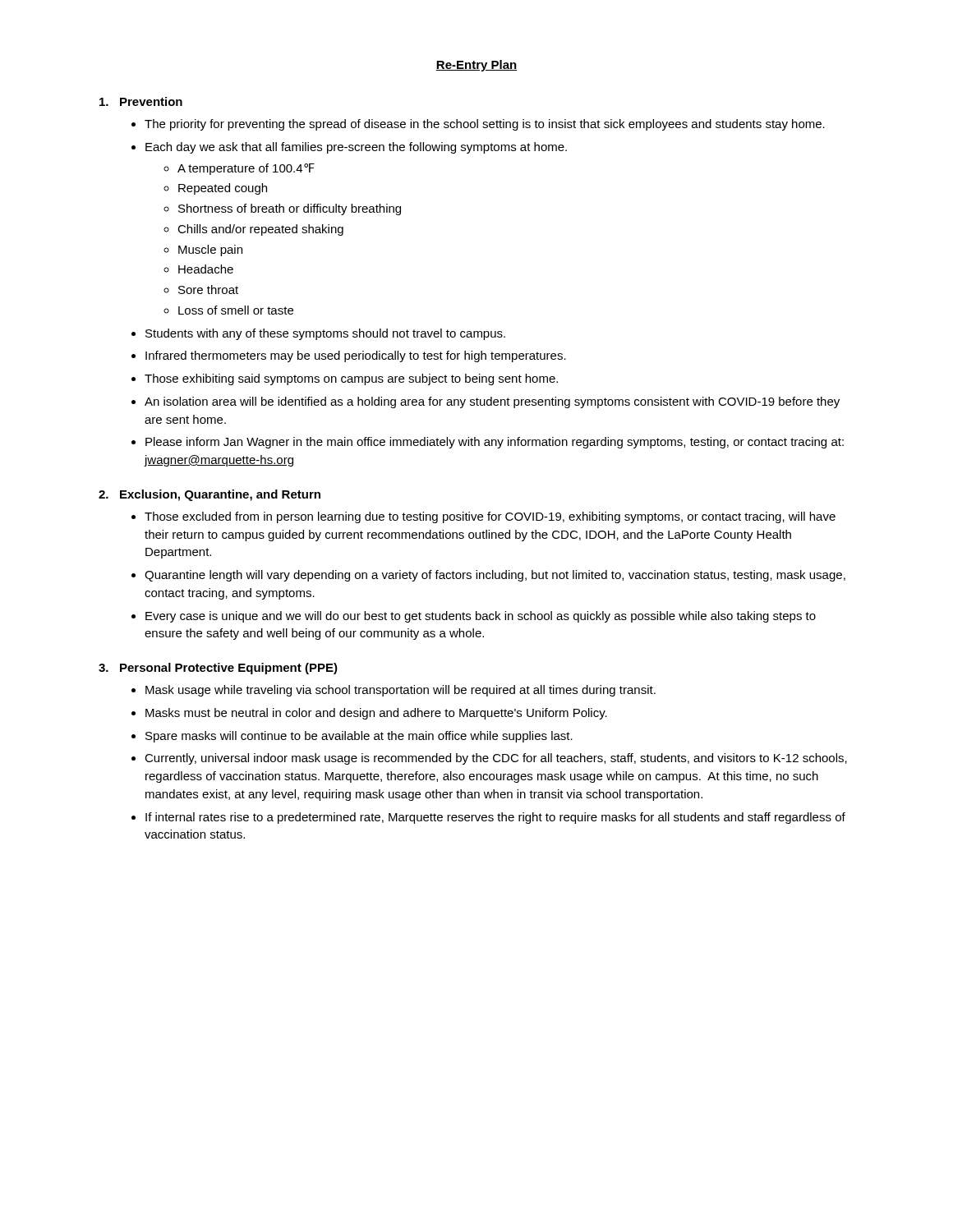Locate the list item that says "Those exhibiting said symptoms"
The width and height of the screenshot is (953, 1232).
(x=500, y=379)
